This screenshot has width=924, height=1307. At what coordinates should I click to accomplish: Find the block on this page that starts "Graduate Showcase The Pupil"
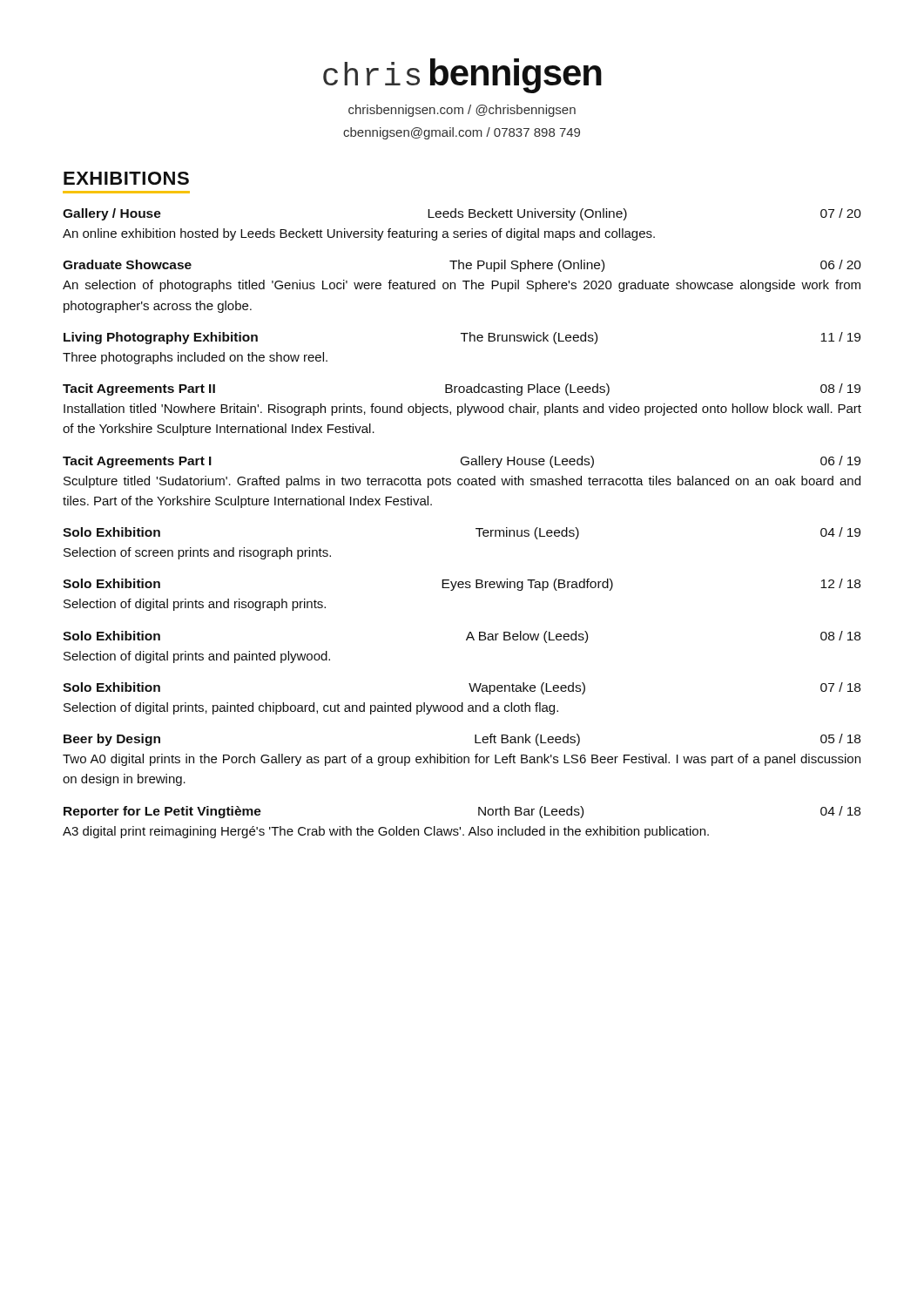(462, 286)
